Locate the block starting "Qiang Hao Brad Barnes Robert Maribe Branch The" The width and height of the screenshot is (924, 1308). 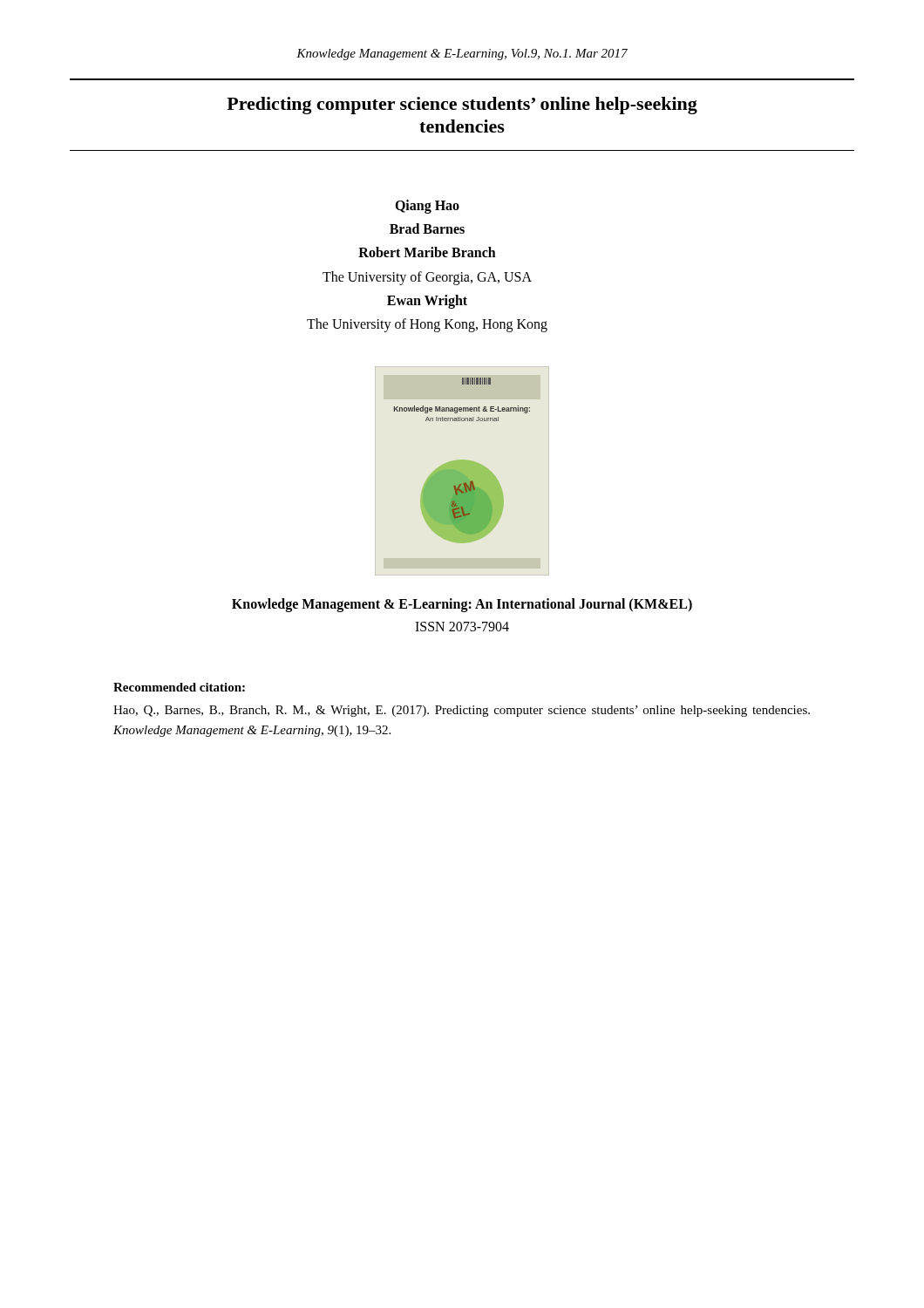[x=427, y=265]
